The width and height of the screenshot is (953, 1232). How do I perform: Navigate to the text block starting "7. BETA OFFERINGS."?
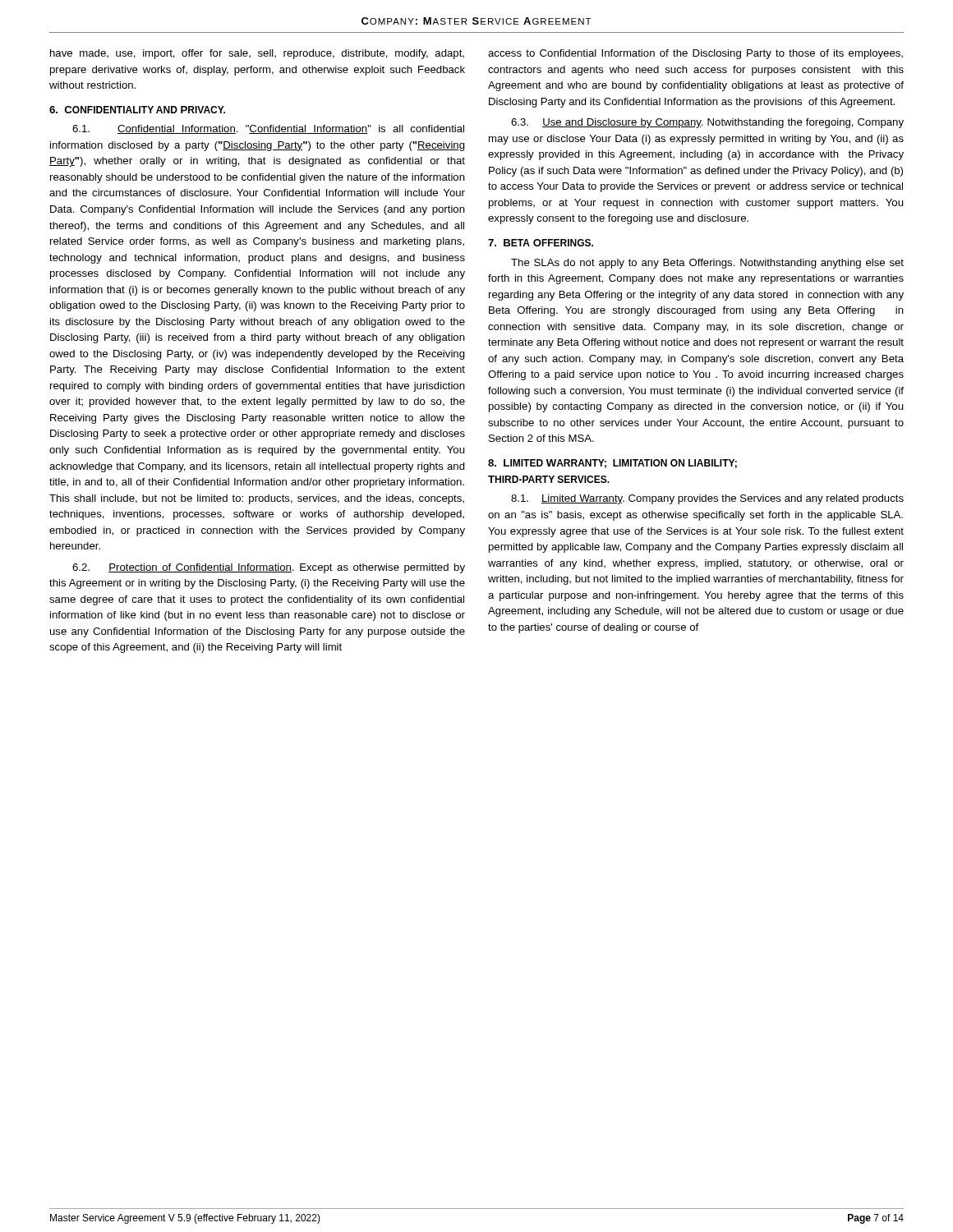click(541, 243)
